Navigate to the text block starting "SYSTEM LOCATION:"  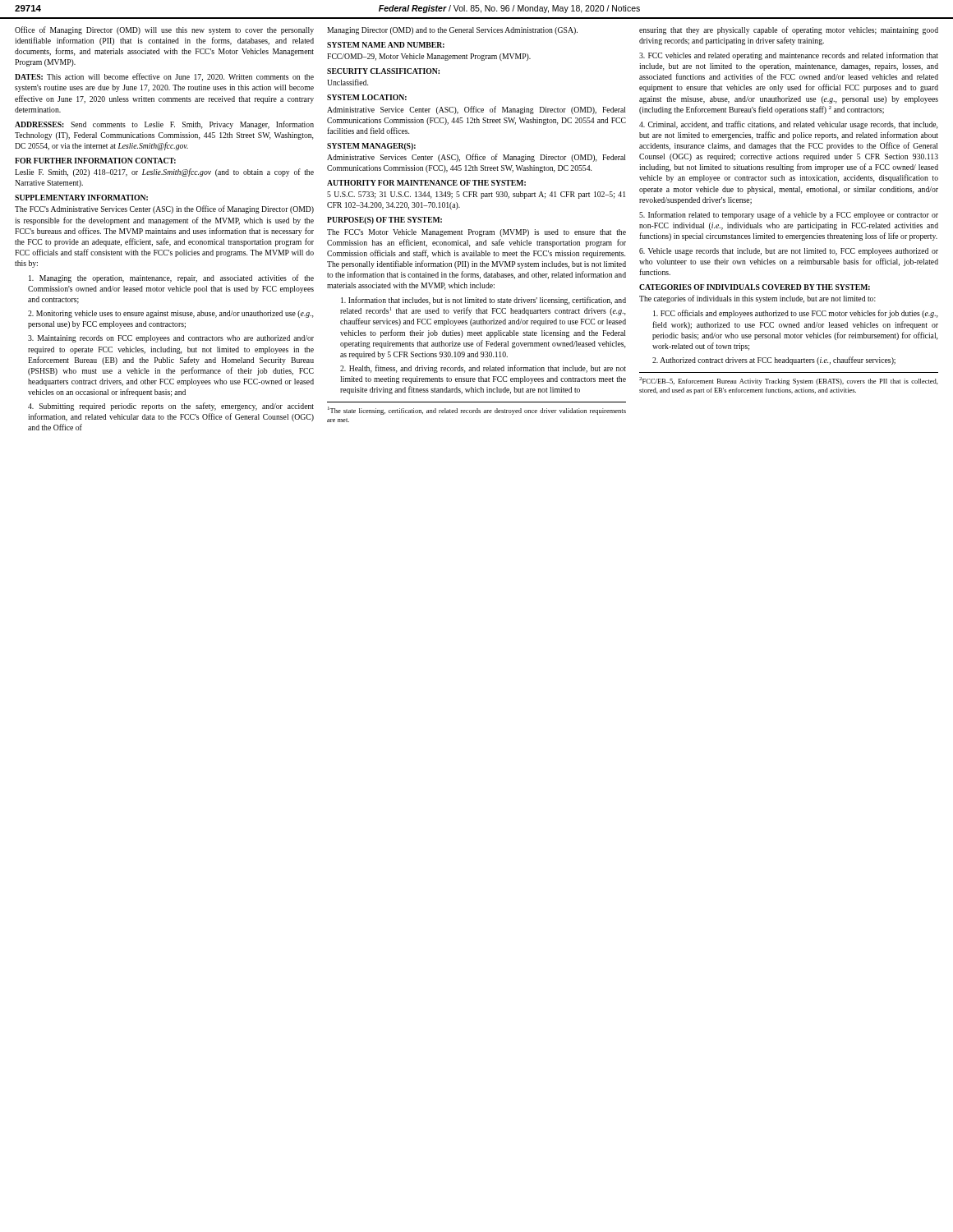[x=476, y=98]
